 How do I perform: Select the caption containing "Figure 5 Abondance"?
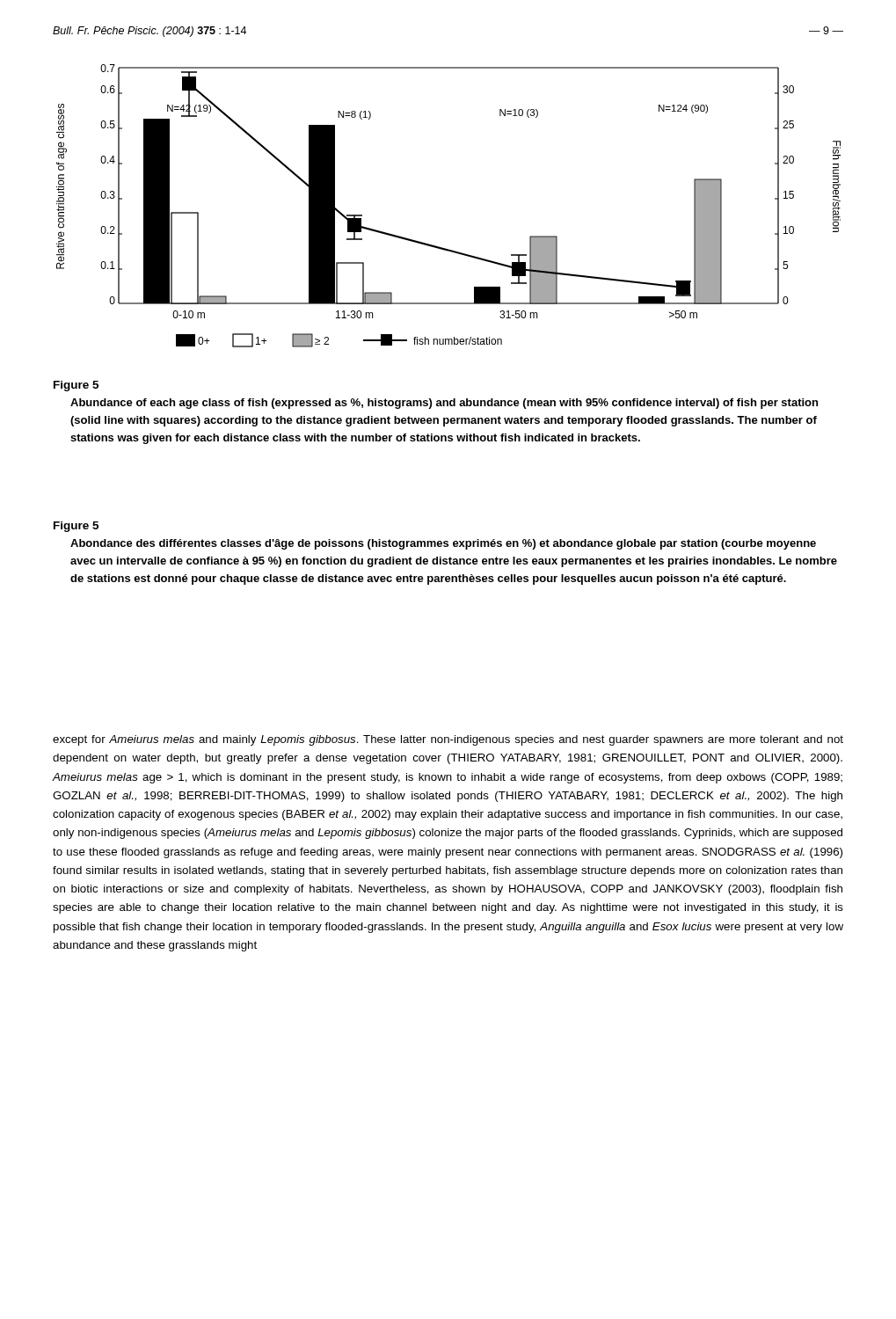coord(448,553)
